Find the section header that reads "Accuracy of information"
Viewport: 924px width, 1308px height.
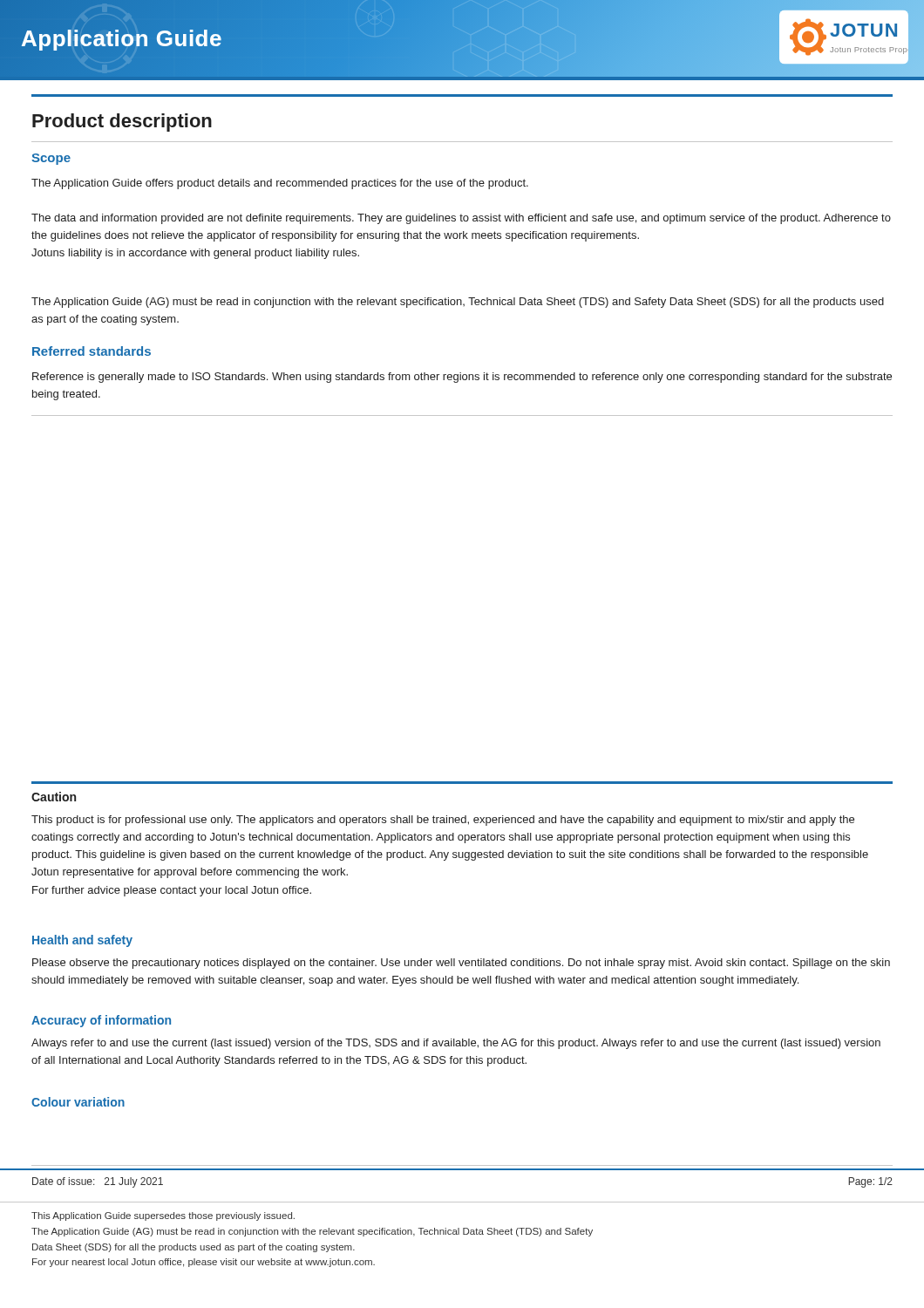101,1021
